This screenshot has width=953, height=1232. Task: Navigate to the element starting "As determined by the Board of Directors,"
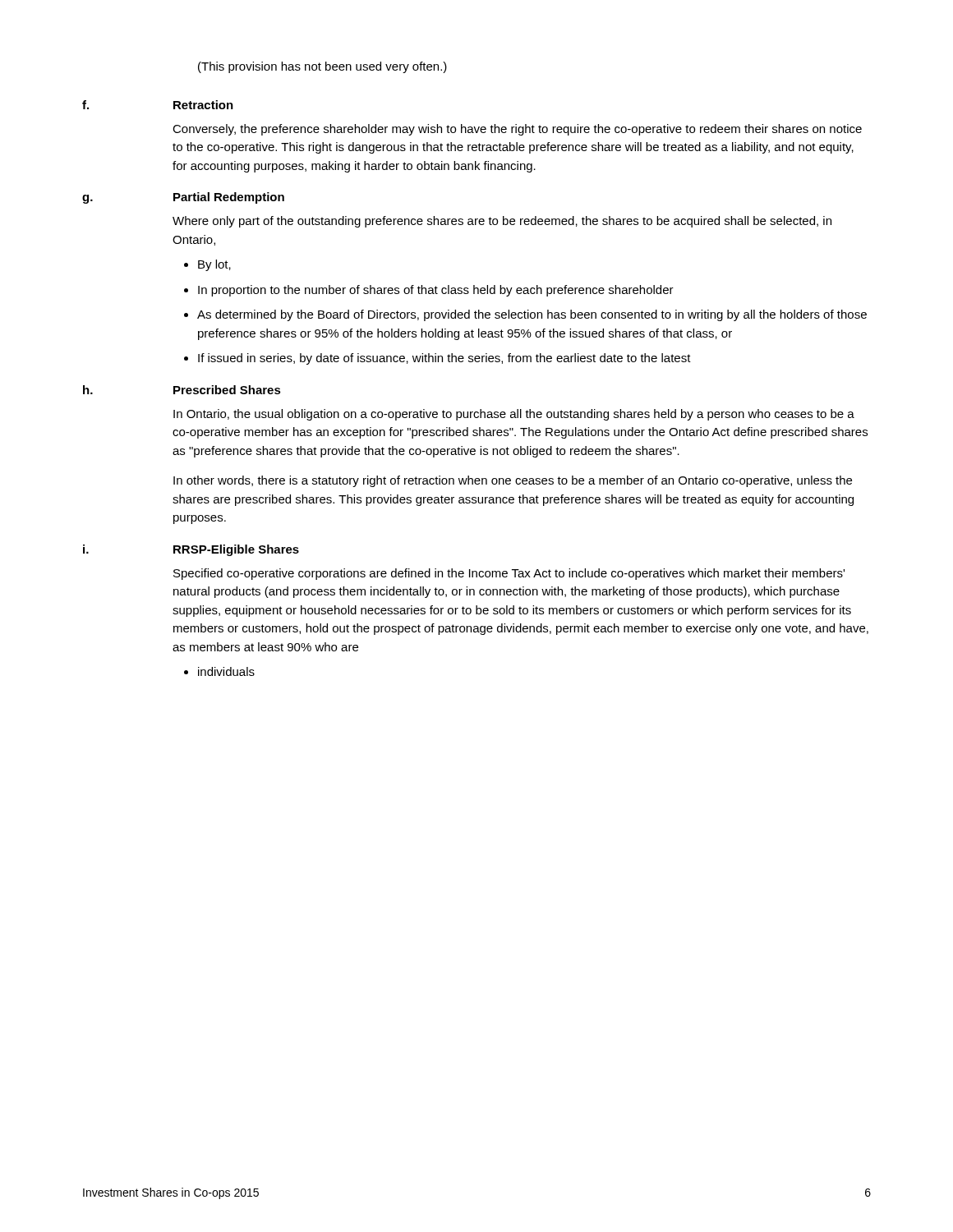tap(532, 323)
